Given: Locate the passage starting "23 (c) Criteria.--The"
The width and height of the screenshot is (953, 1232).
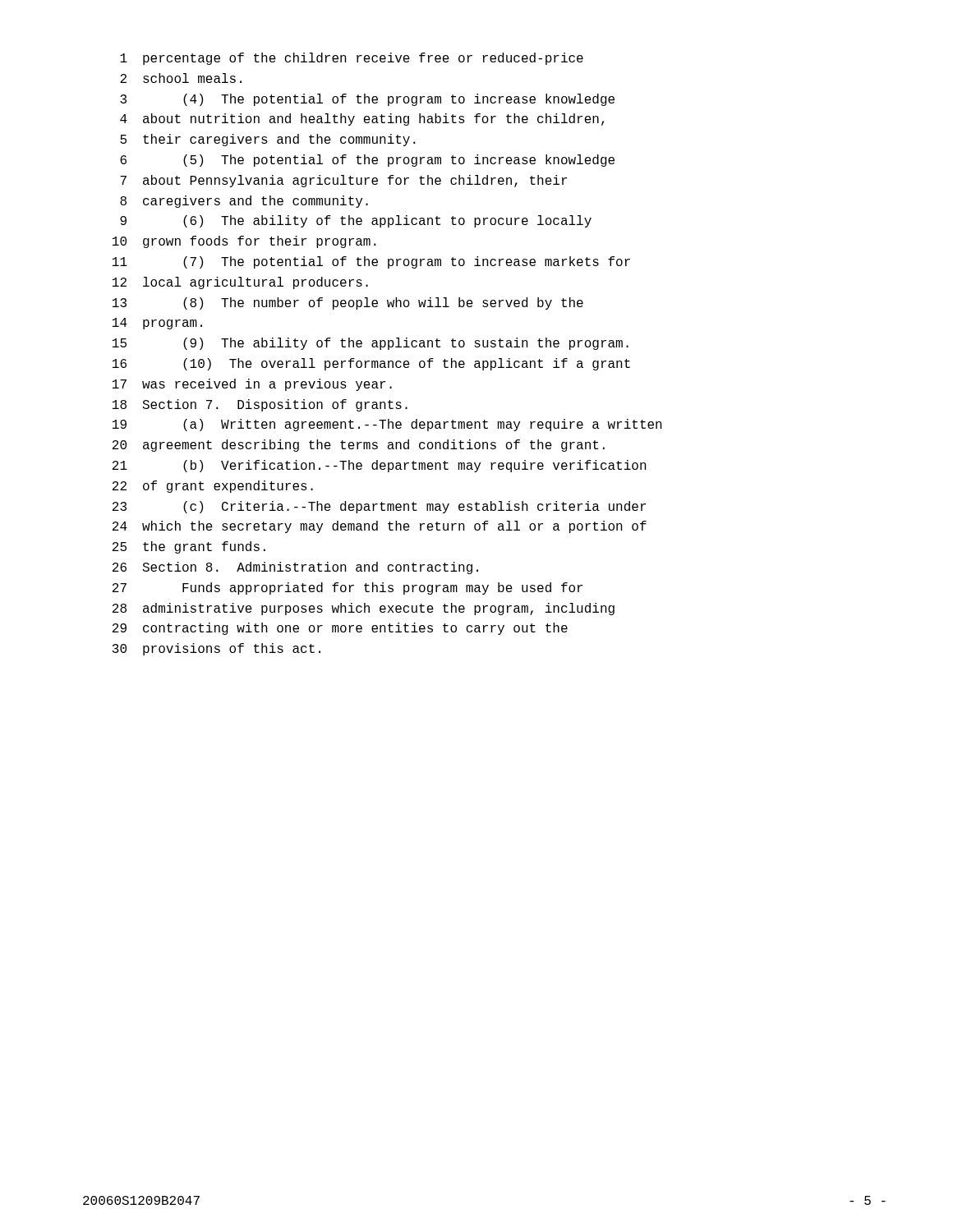Looking at the screenshot, I should coord(485,508).
